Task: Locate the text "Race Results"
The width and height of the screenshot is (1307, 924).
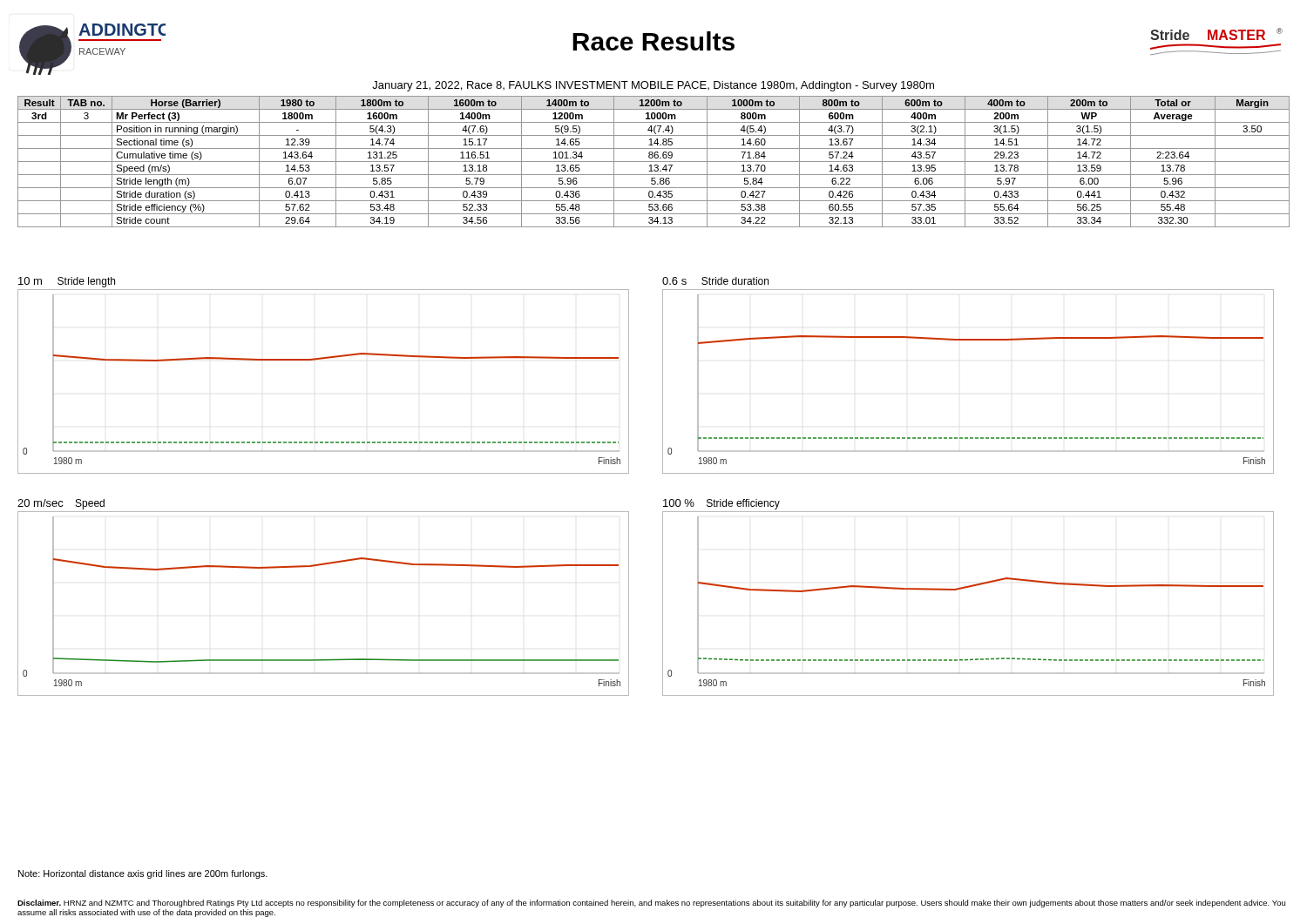Action: [654, 42]
